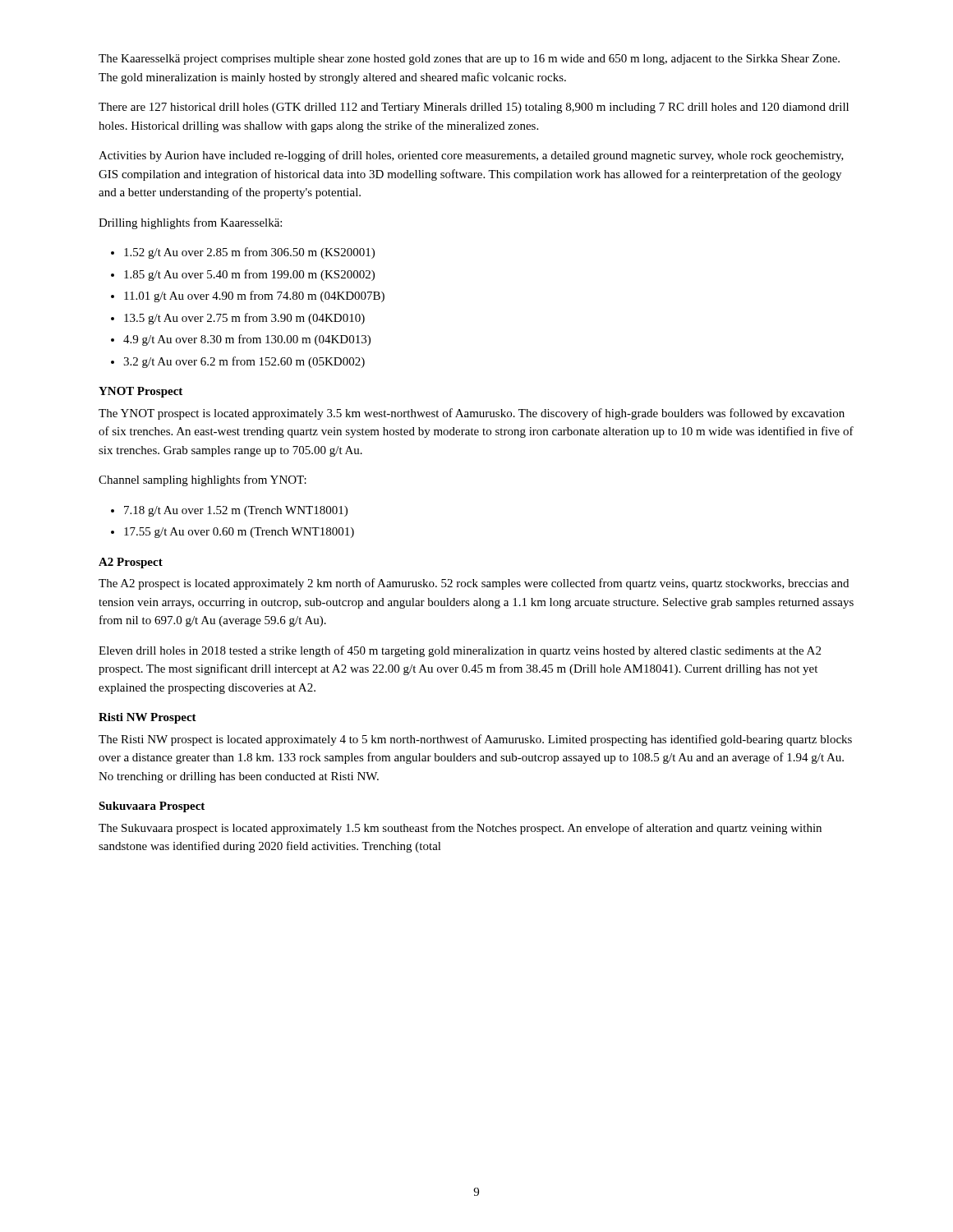Point to the block beginning "52 g/t Au over"
Screen dimensions: 1232x953
(249, 252)
